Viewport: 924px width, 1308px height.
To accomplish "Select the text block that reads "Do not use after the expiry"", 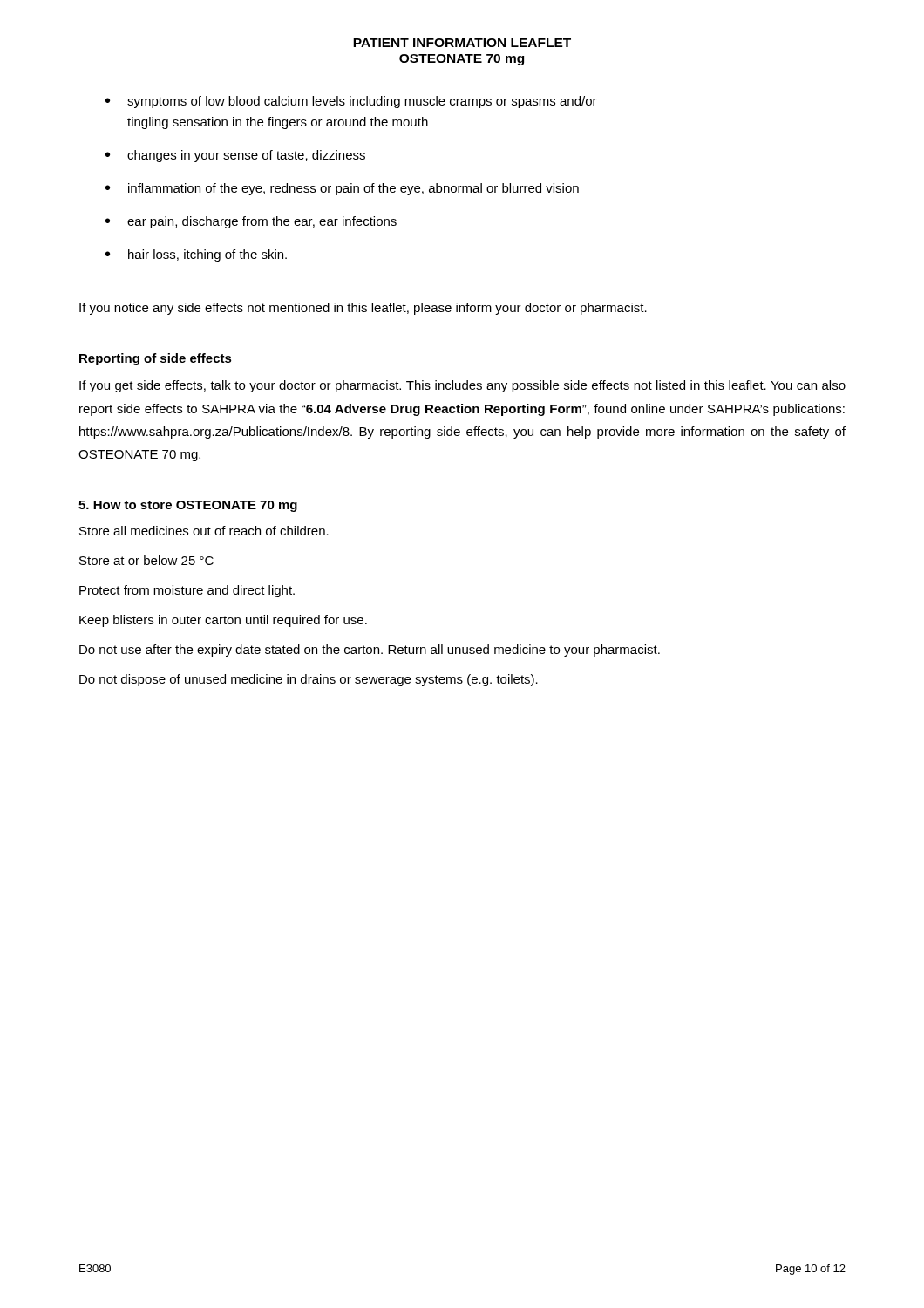I will coord(370,649).
